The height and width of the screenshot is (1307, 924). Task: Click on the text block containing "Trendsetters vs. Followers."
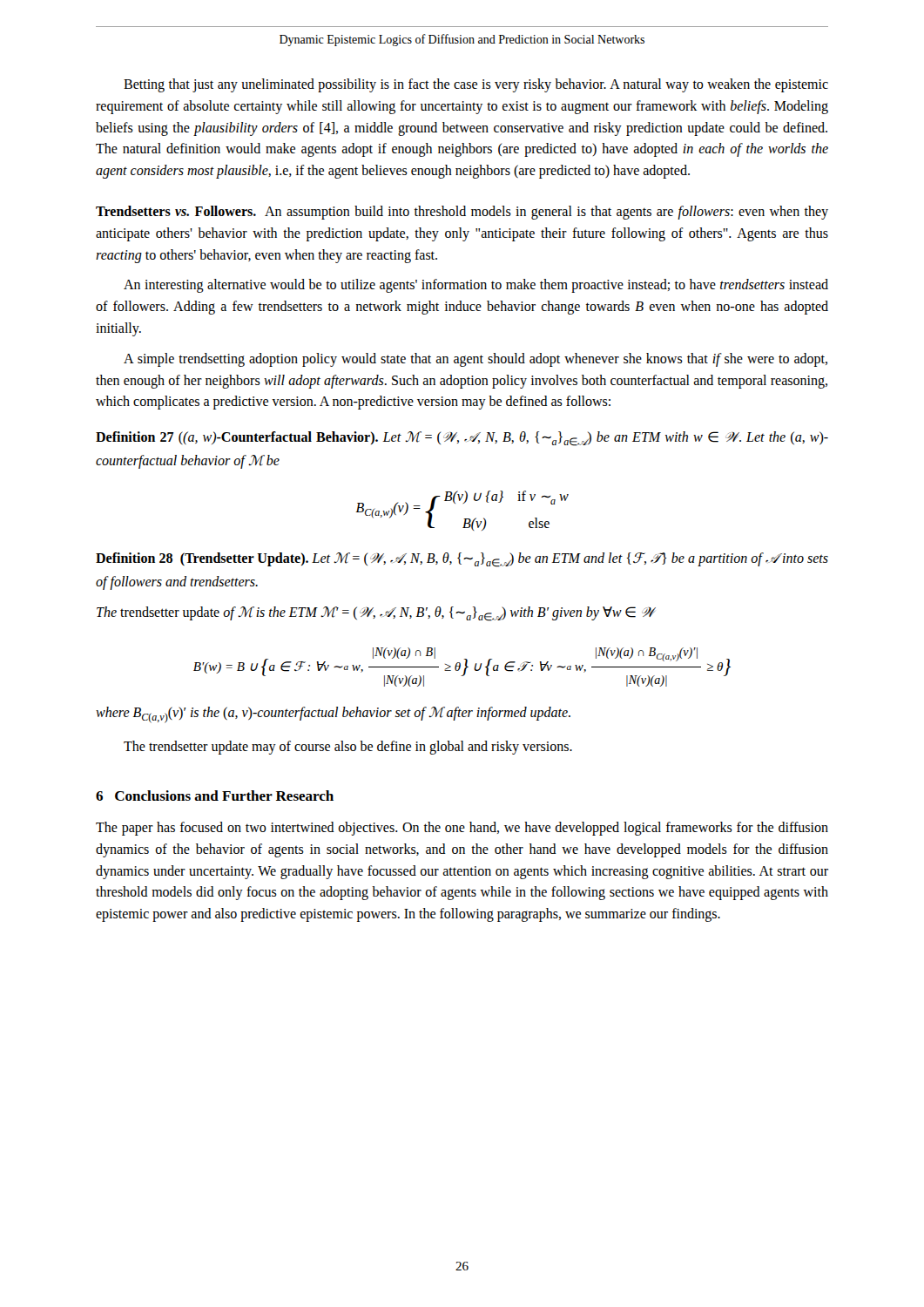click(x=462, y=234)
